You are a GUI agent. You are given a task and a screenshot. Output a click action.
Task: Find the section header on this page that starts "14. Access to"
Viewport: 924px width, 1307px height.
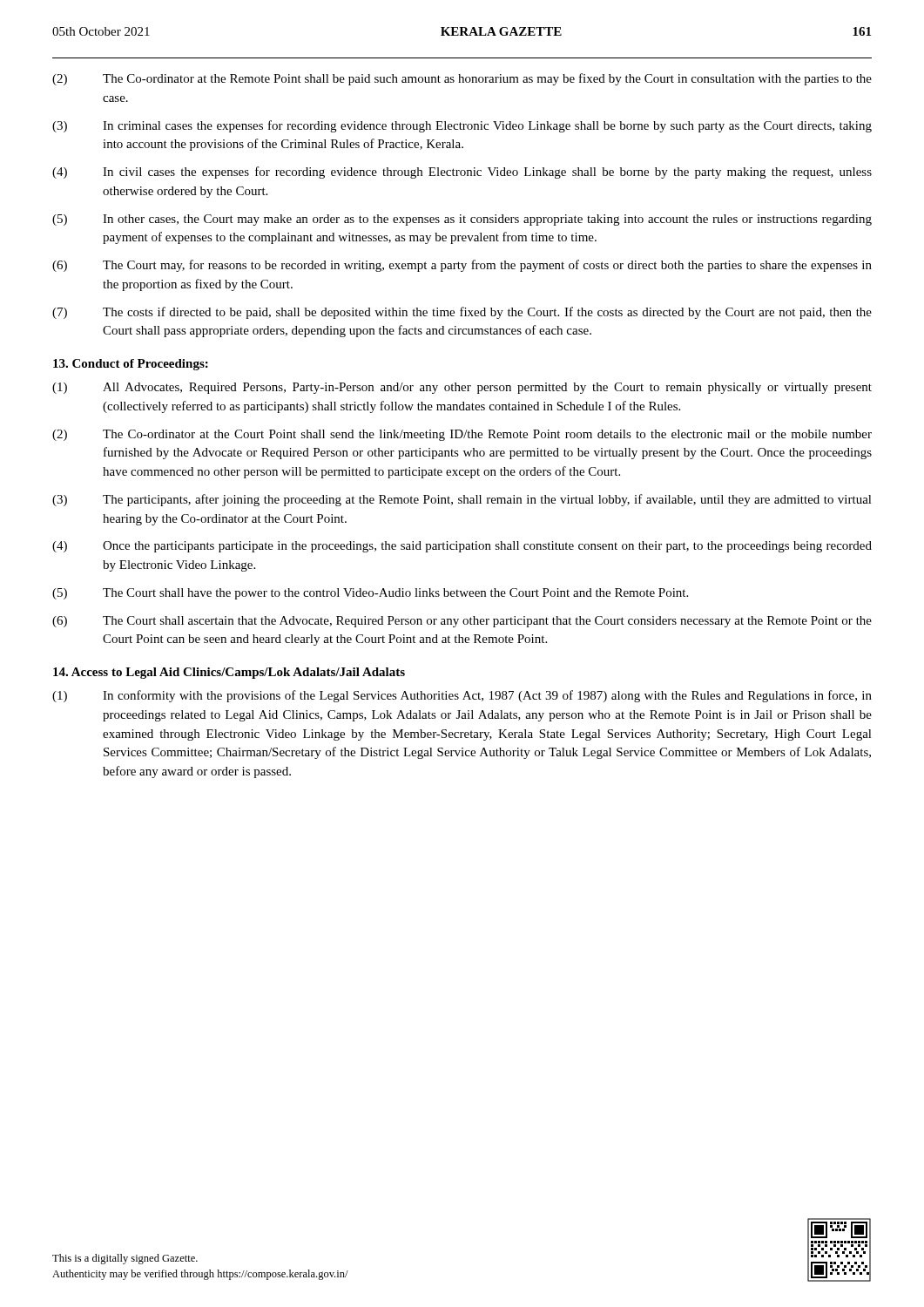(x=229, y=672)
